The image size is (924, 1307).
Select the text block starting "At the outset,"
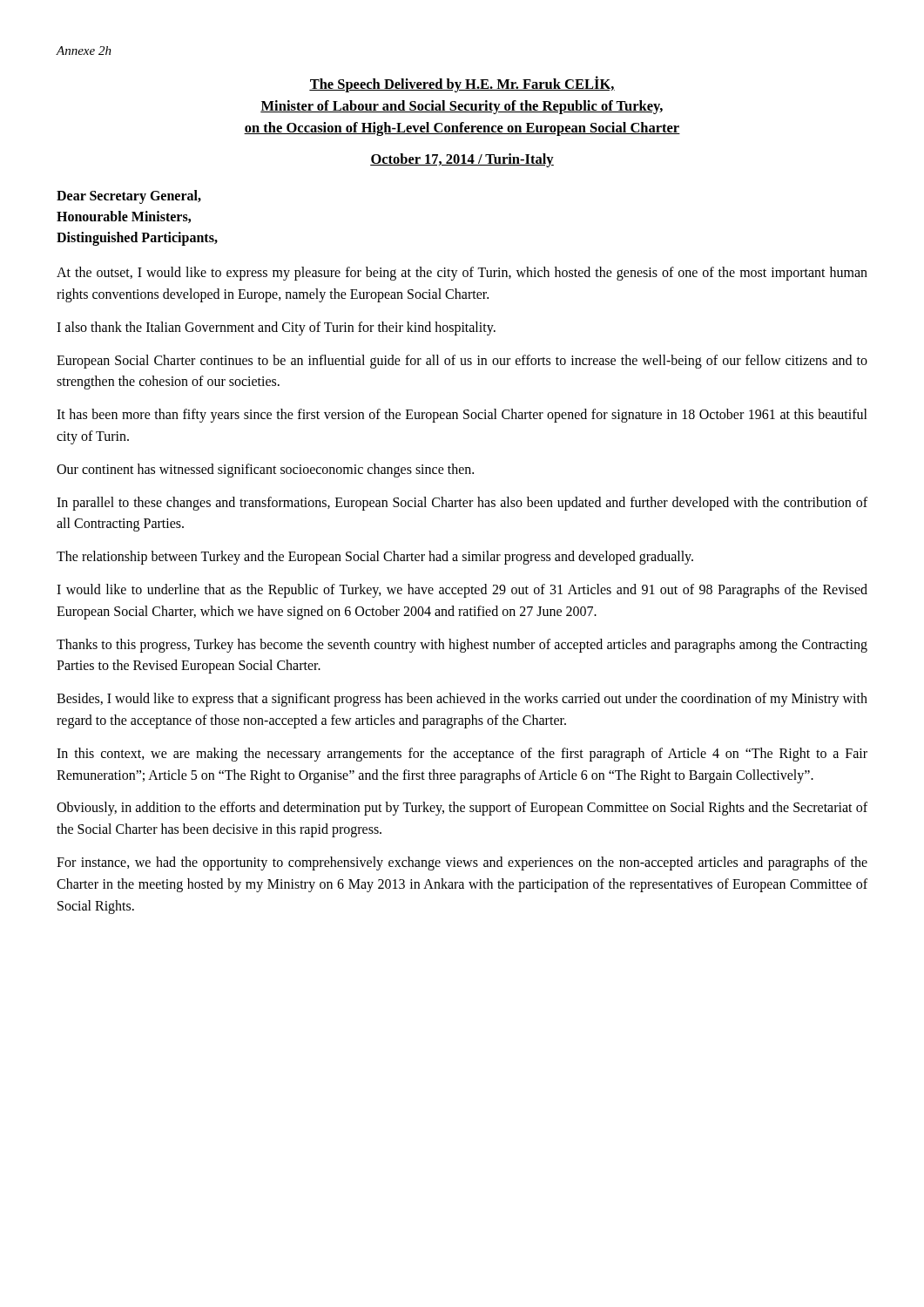point(462,283)
